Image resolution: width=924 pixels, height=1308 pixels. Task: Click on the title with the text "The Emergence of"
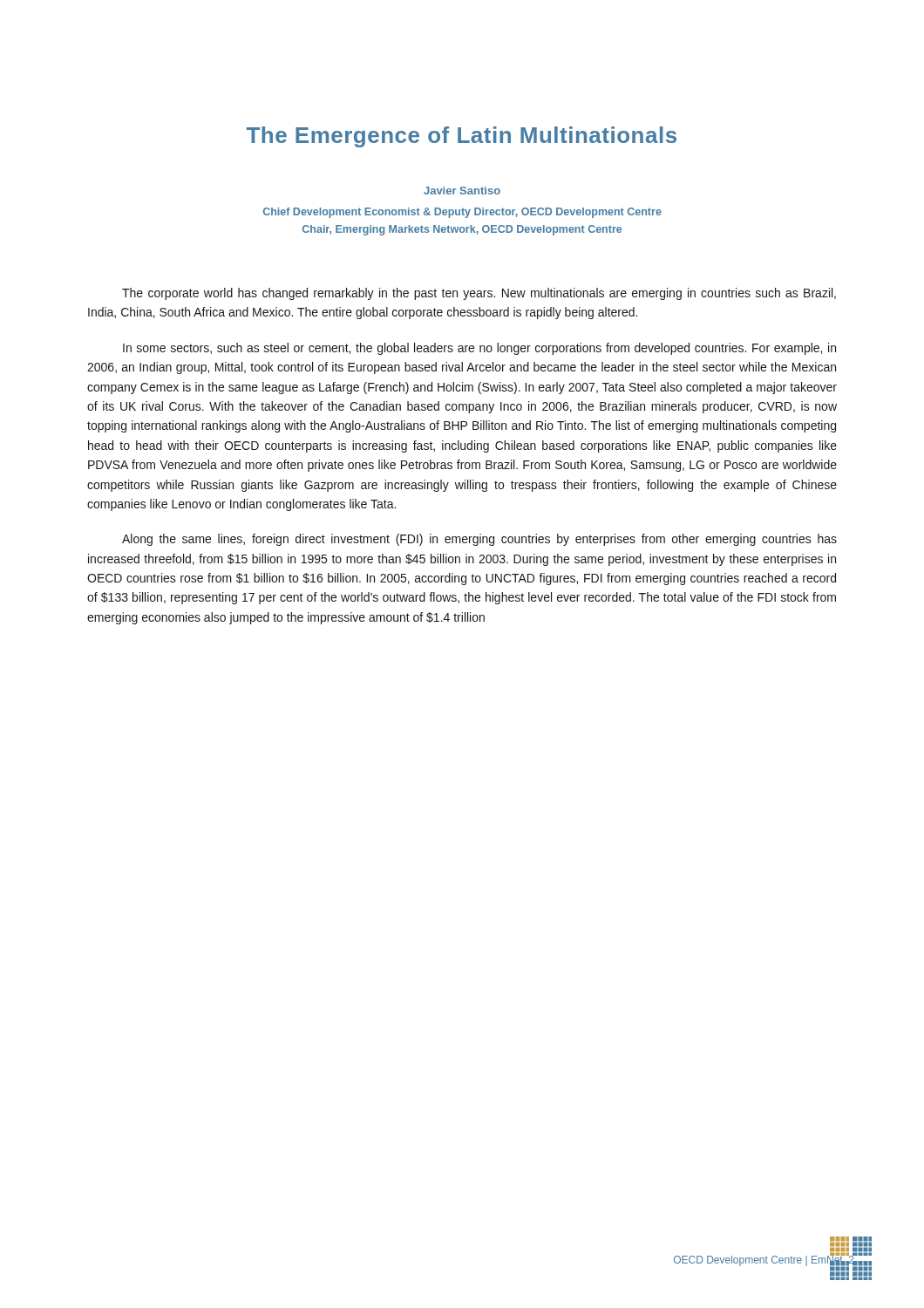pos(462,135)
